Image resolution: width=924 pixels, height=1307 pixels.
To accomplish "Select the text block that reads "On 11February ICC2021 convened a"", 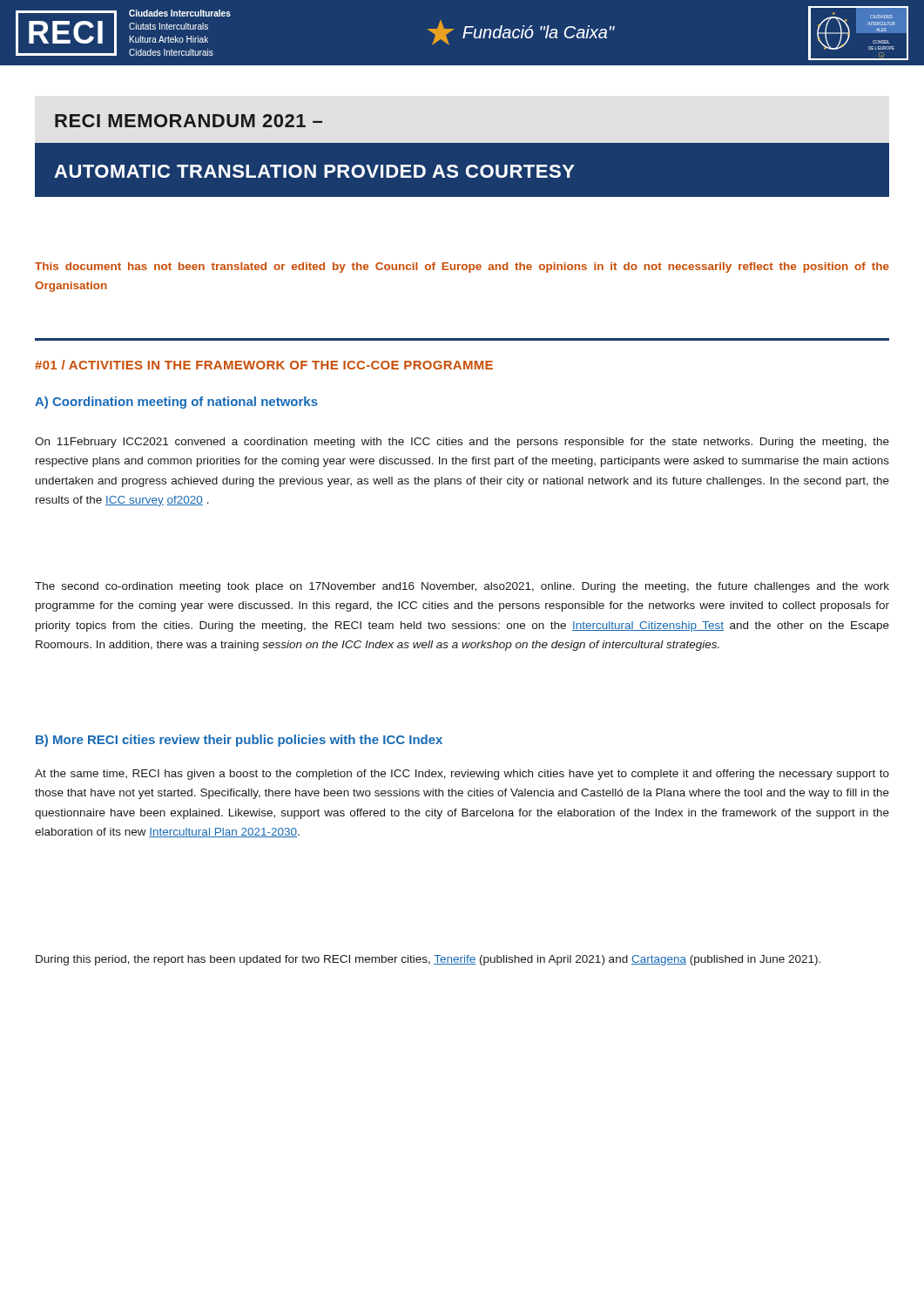I will click(462, 471).
